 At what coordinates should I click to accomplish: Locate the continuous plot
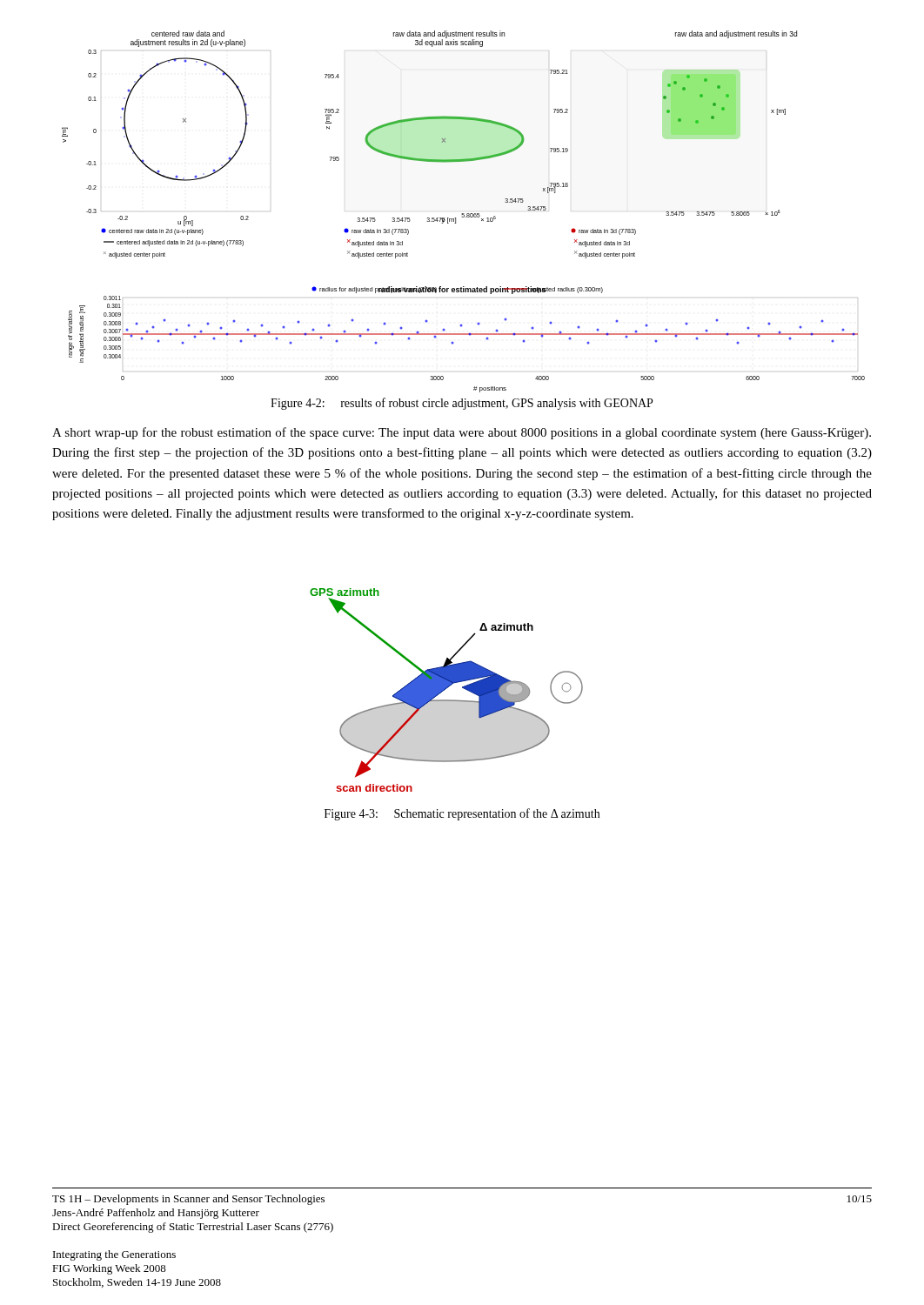[462, 211]
